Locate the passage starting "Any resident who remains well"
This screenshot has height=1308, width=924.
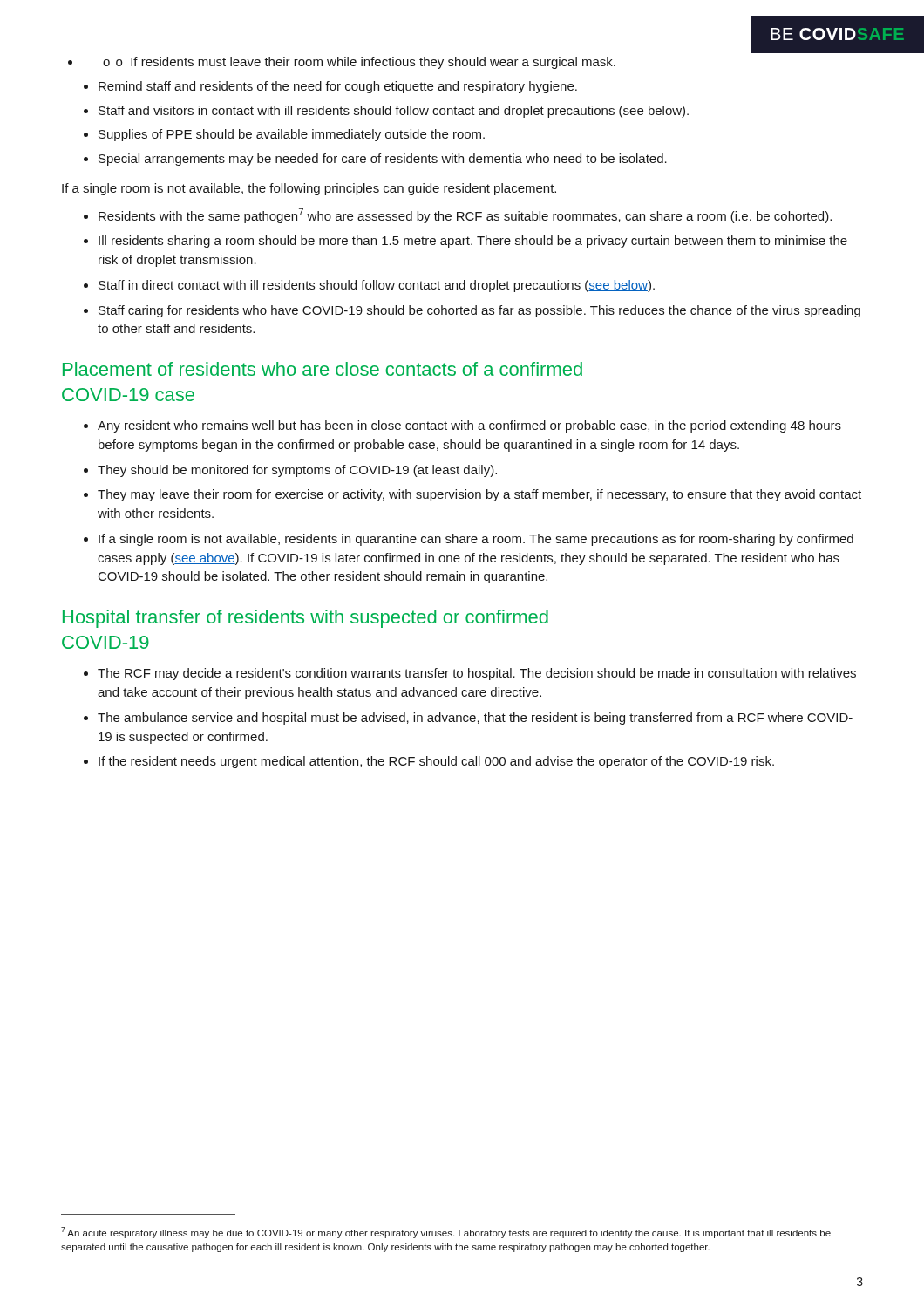click(x=480, y=435)
